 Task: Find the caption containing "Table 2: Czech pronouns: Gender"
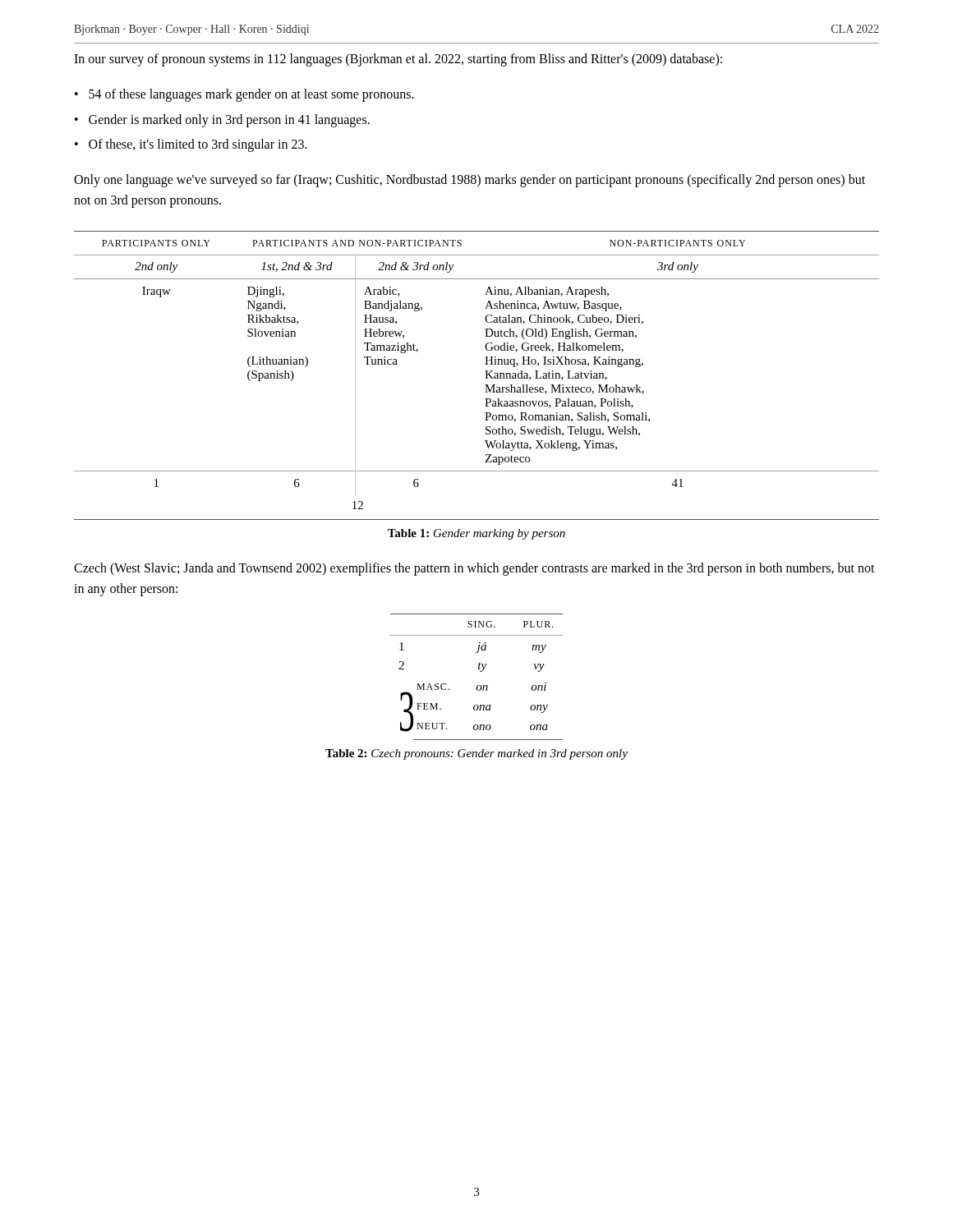coord(476,753)
